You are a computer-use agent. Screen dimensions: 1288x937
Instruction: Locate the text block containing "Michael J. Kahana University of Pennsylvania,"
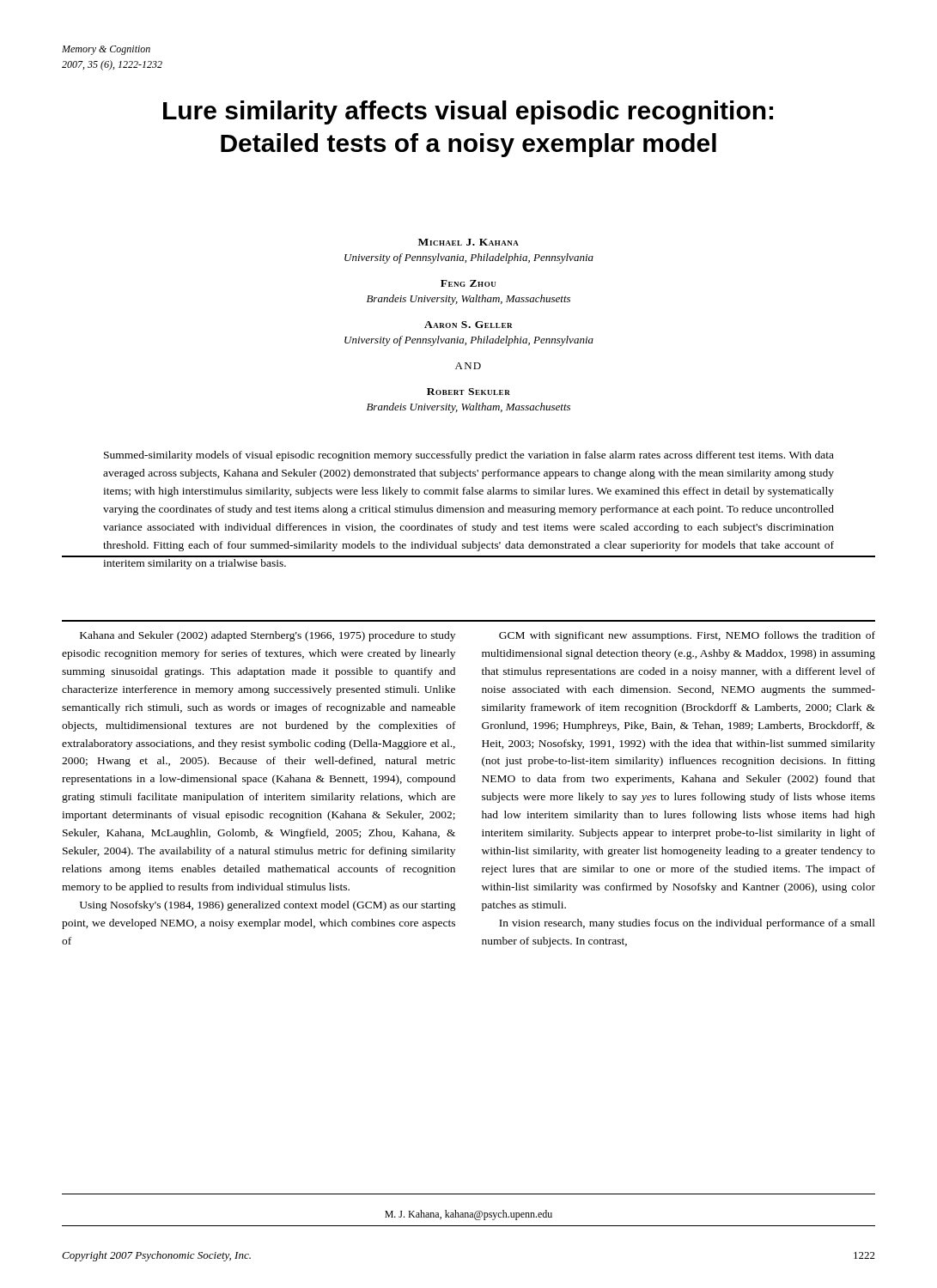[468, 250]
